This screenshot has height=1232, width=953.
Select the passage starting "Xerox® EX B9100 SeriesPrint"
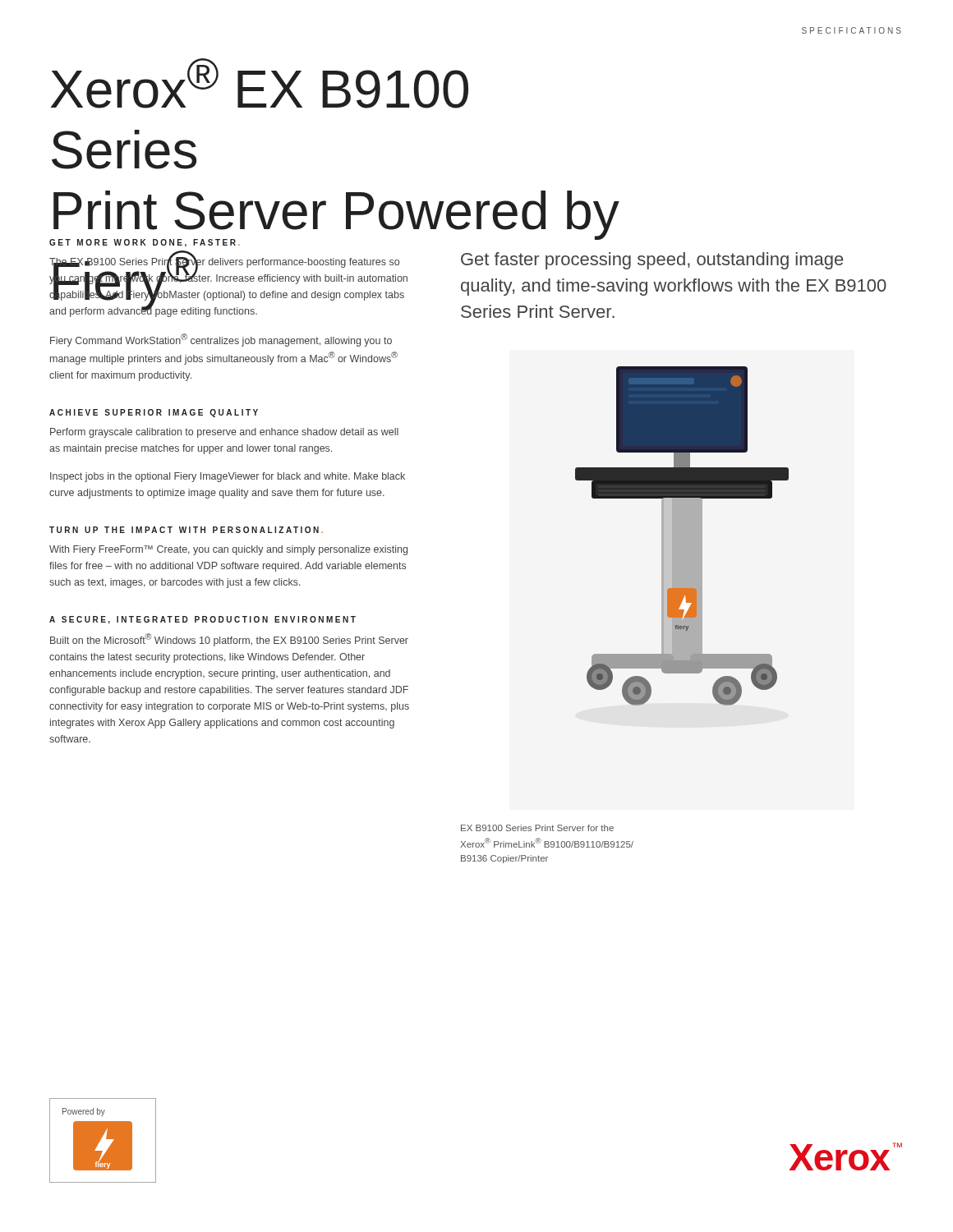coord(337,181)
